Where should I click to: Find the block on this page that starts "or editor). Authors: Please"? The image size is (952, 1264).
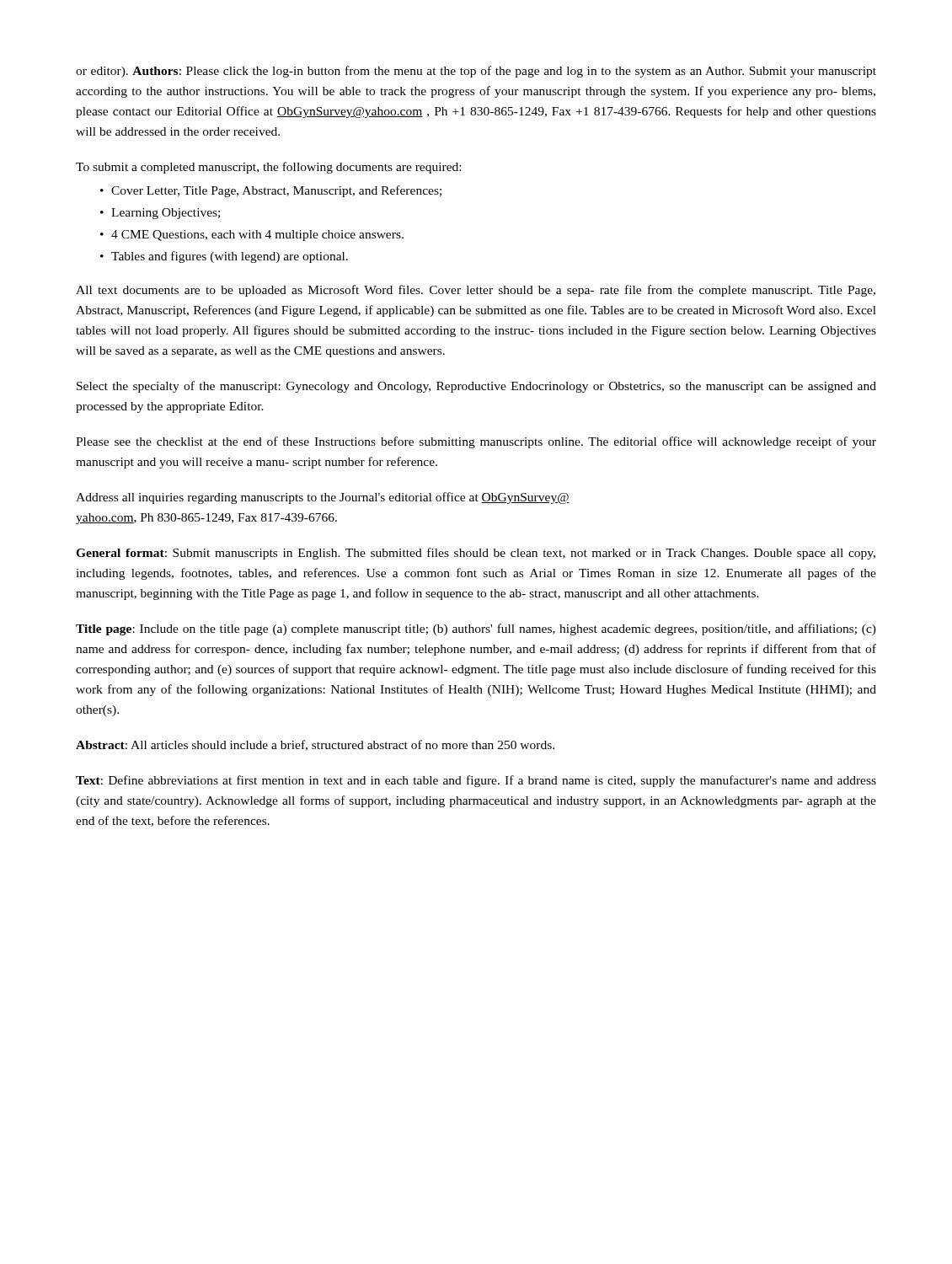click(476, 101)
